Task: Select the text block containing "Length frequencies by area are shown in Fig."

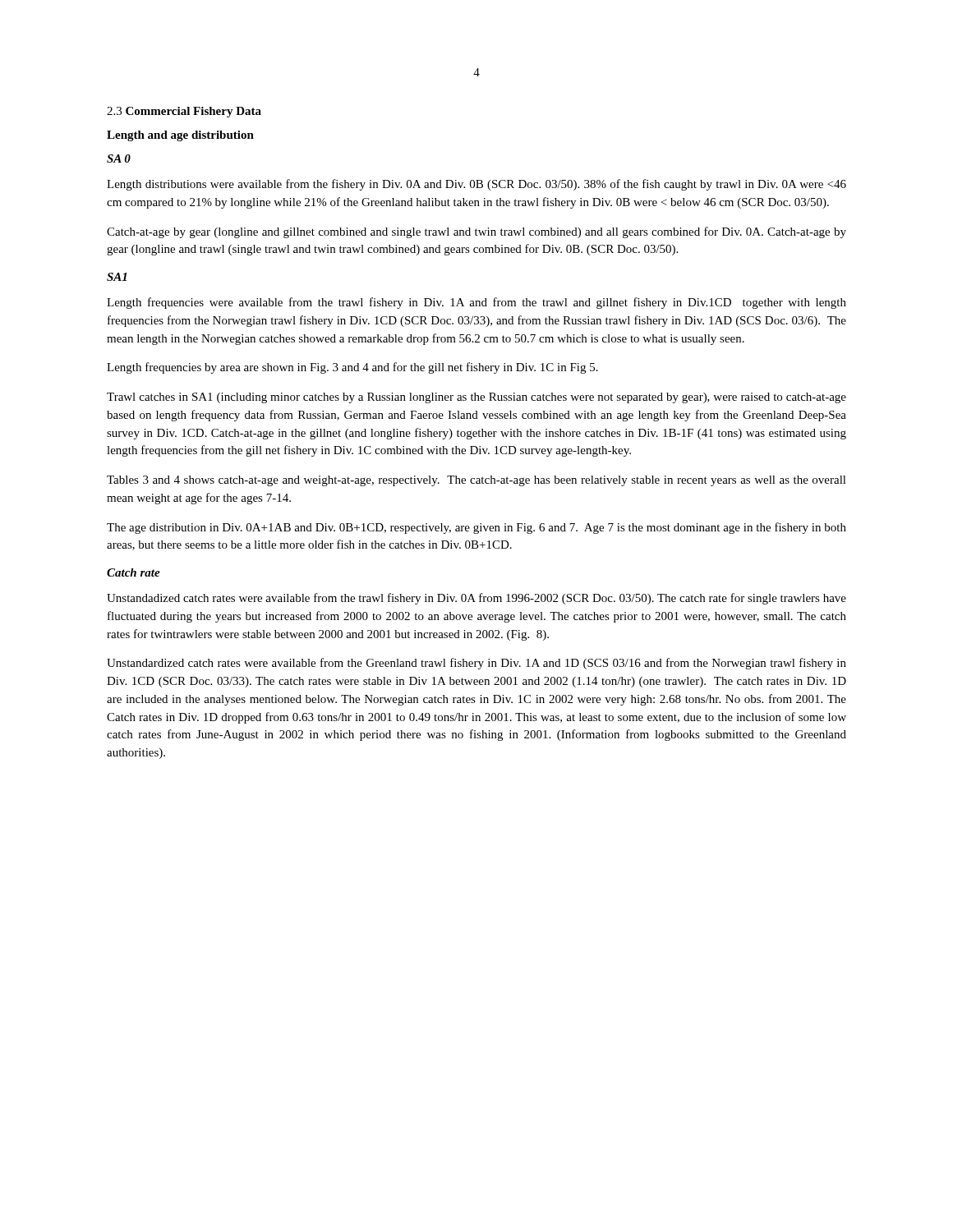Action: tap(353, 367)
